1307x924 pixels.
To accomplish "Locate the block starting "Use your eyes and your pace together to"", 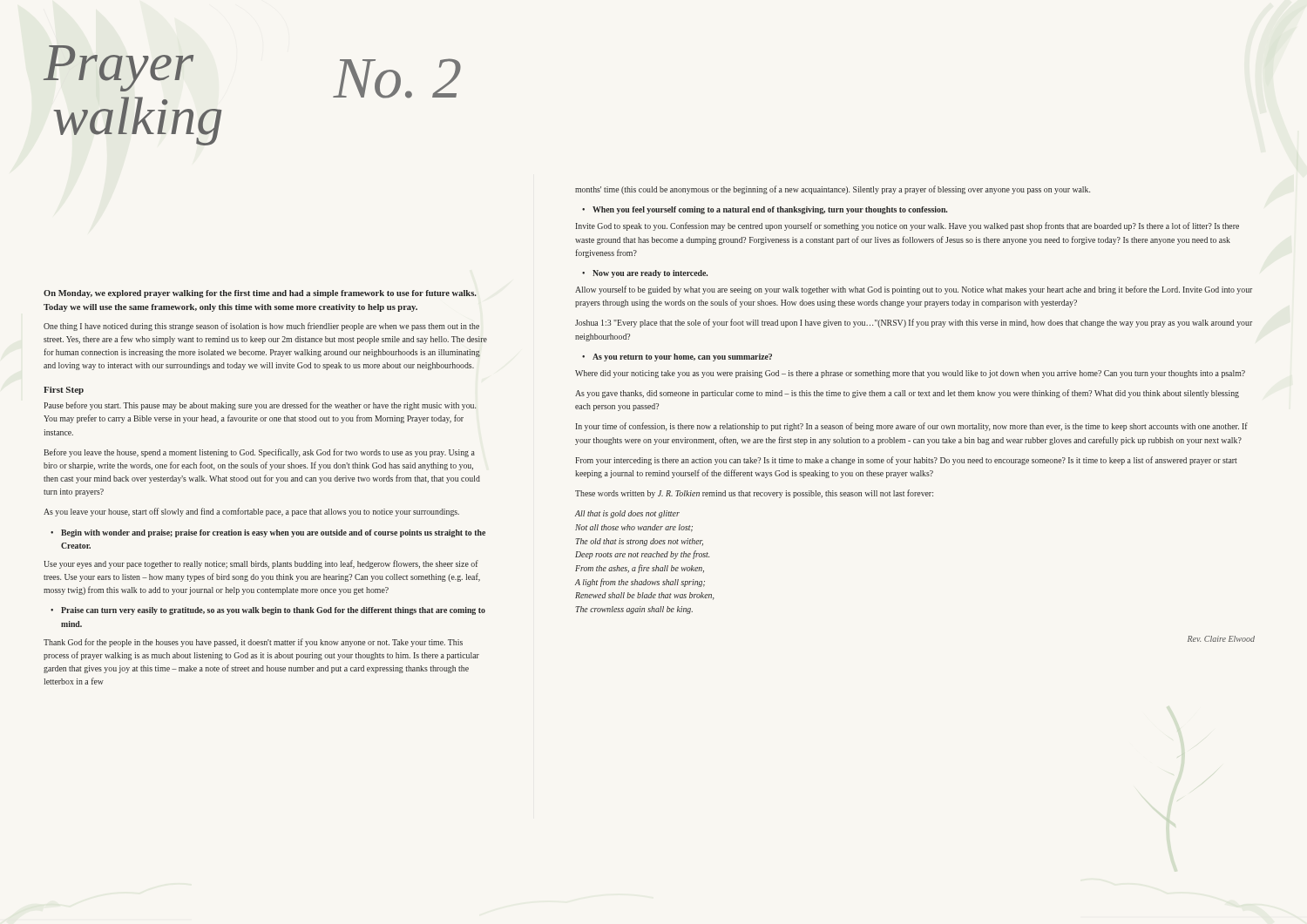I will pos(262,577).
